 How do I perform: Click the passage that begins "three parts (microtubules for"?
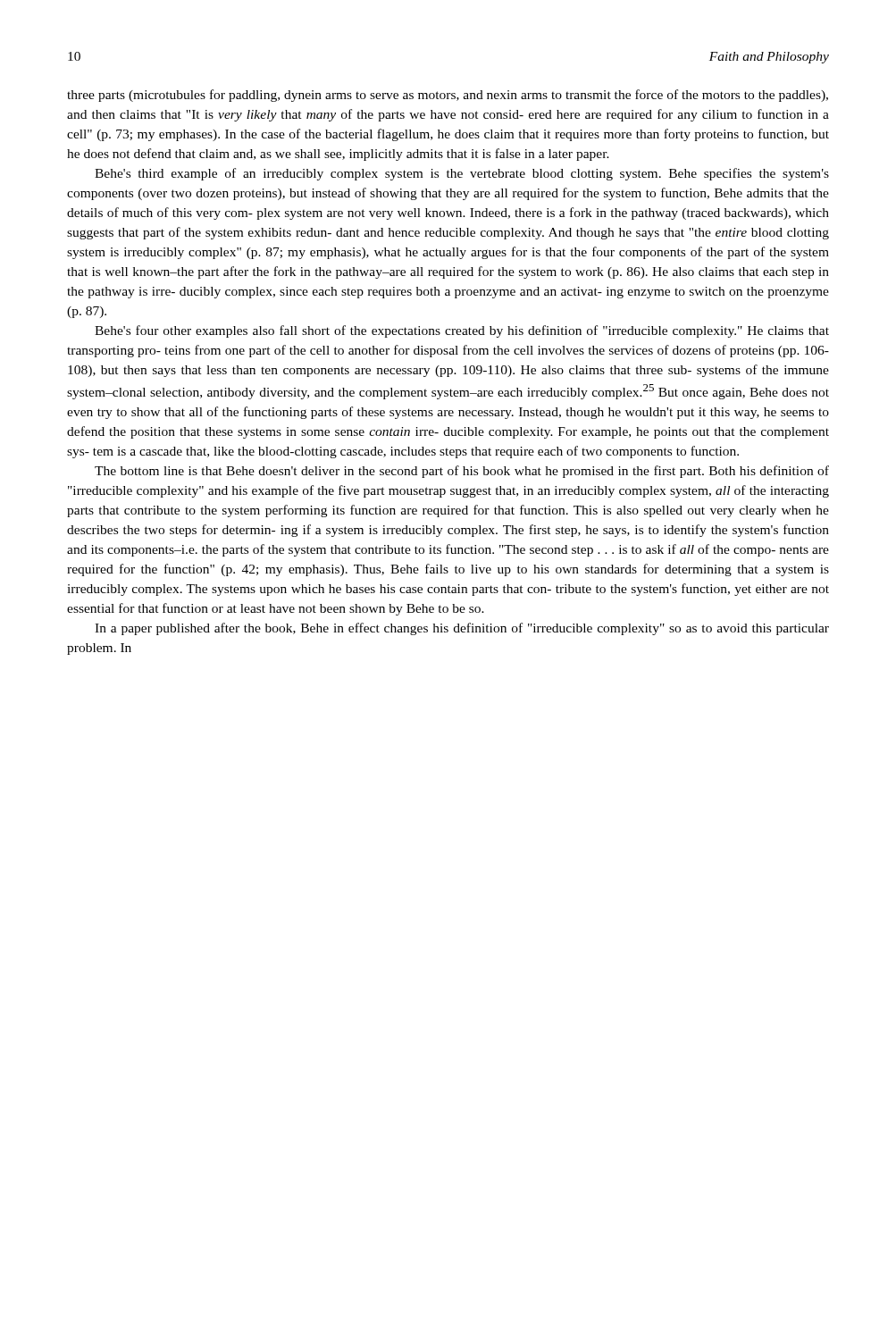click(448, 371)
